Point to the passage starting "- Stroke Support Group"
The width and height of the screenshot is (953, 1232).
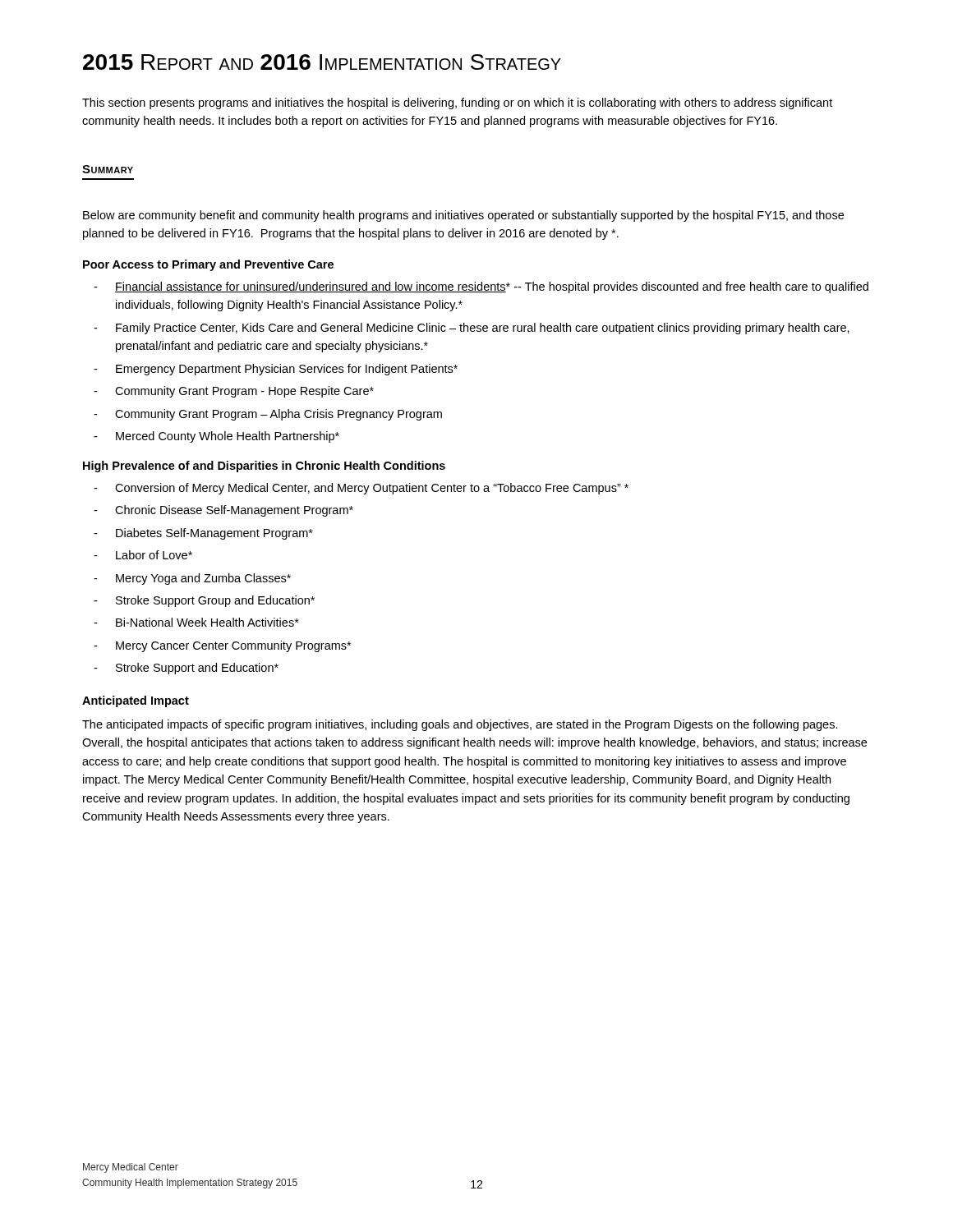pyautogui.click(x=204, y=601)
